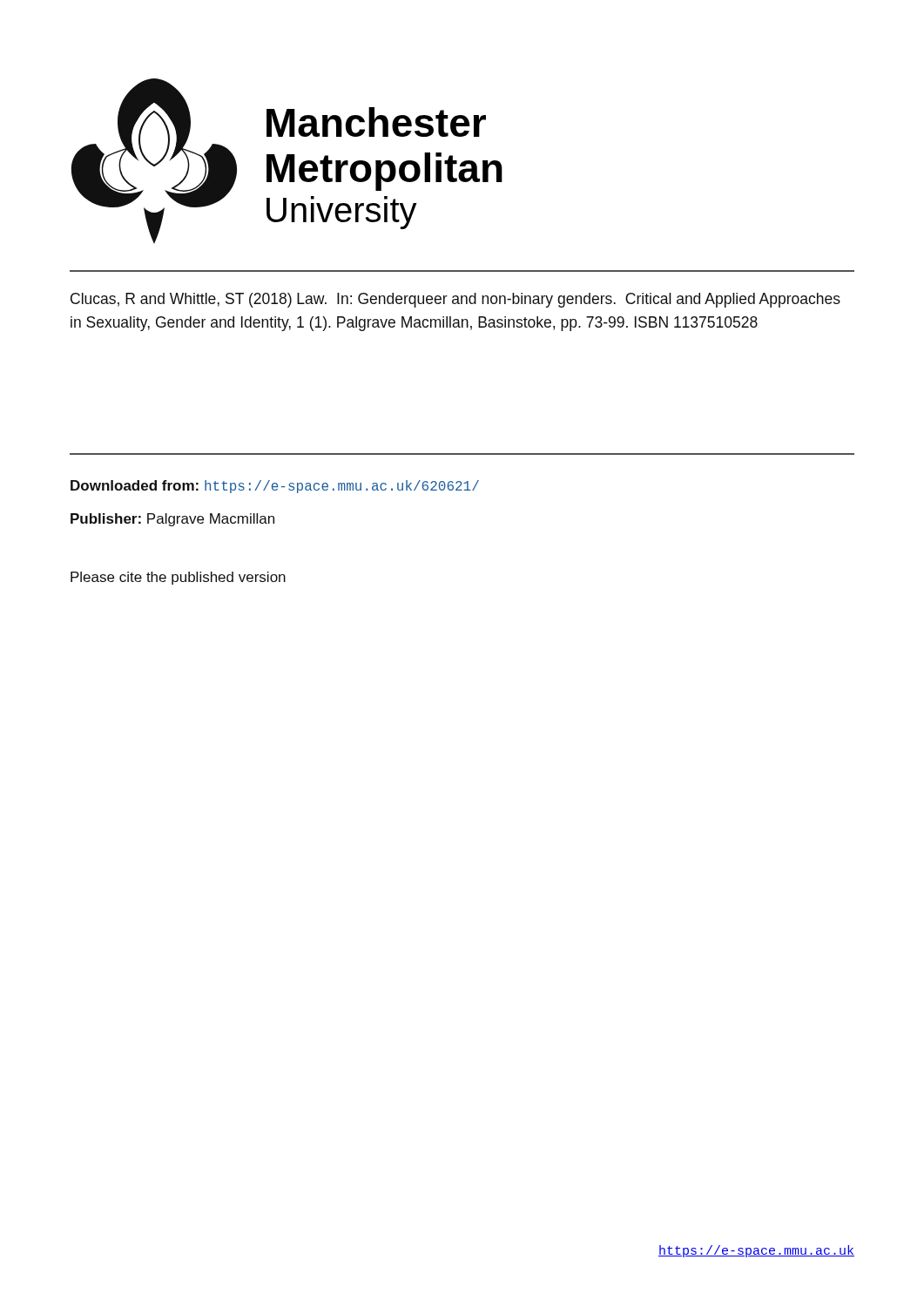Select the region starting "Clucas, R and Whittle, ST (2018)"
Image resolution: width=924 pixels, height=1307 pixels.
click(x=455, y=311)
